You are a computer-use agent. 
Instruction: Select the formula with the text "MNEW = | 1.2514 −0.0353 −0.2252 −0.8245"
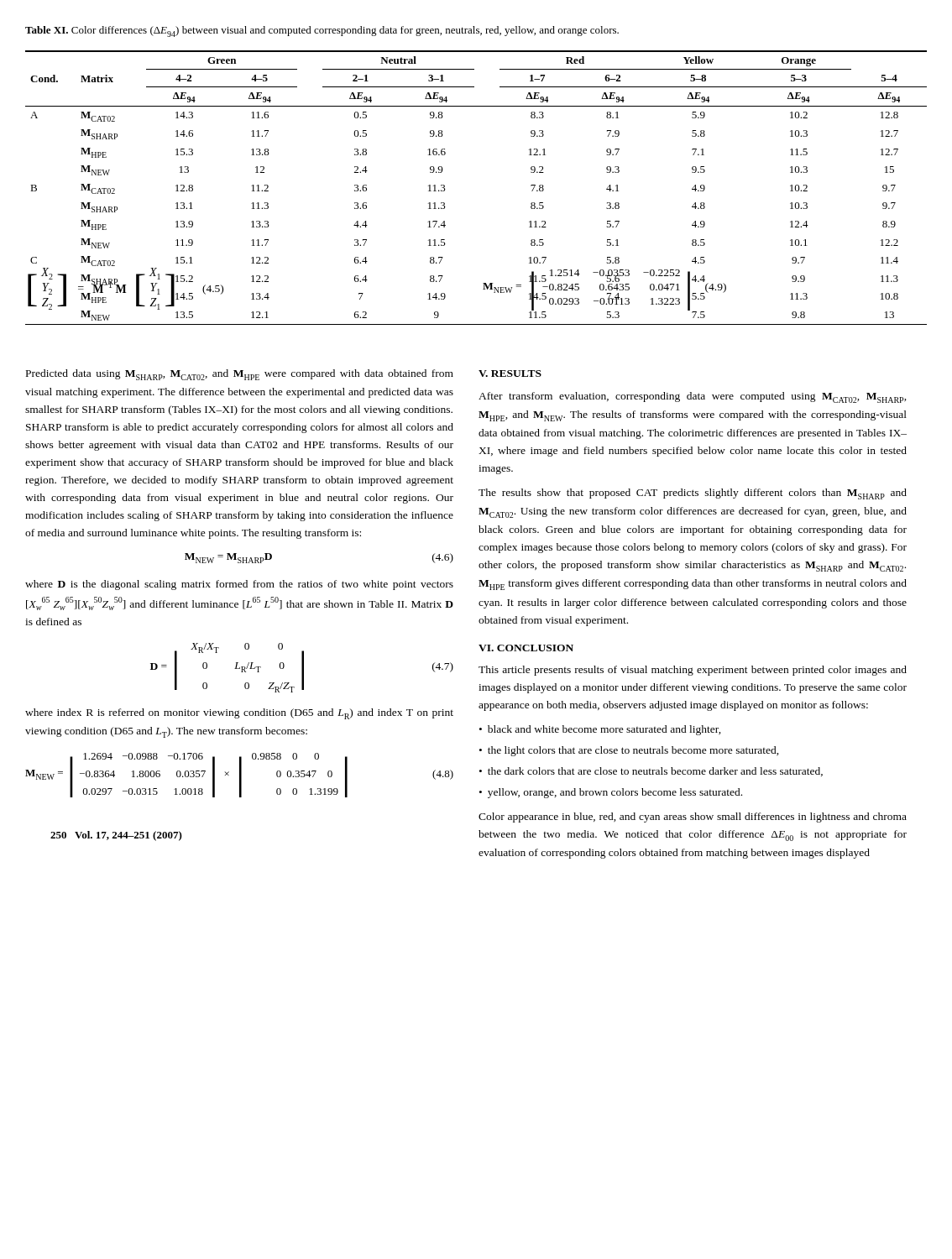click(x=605, y=287)
